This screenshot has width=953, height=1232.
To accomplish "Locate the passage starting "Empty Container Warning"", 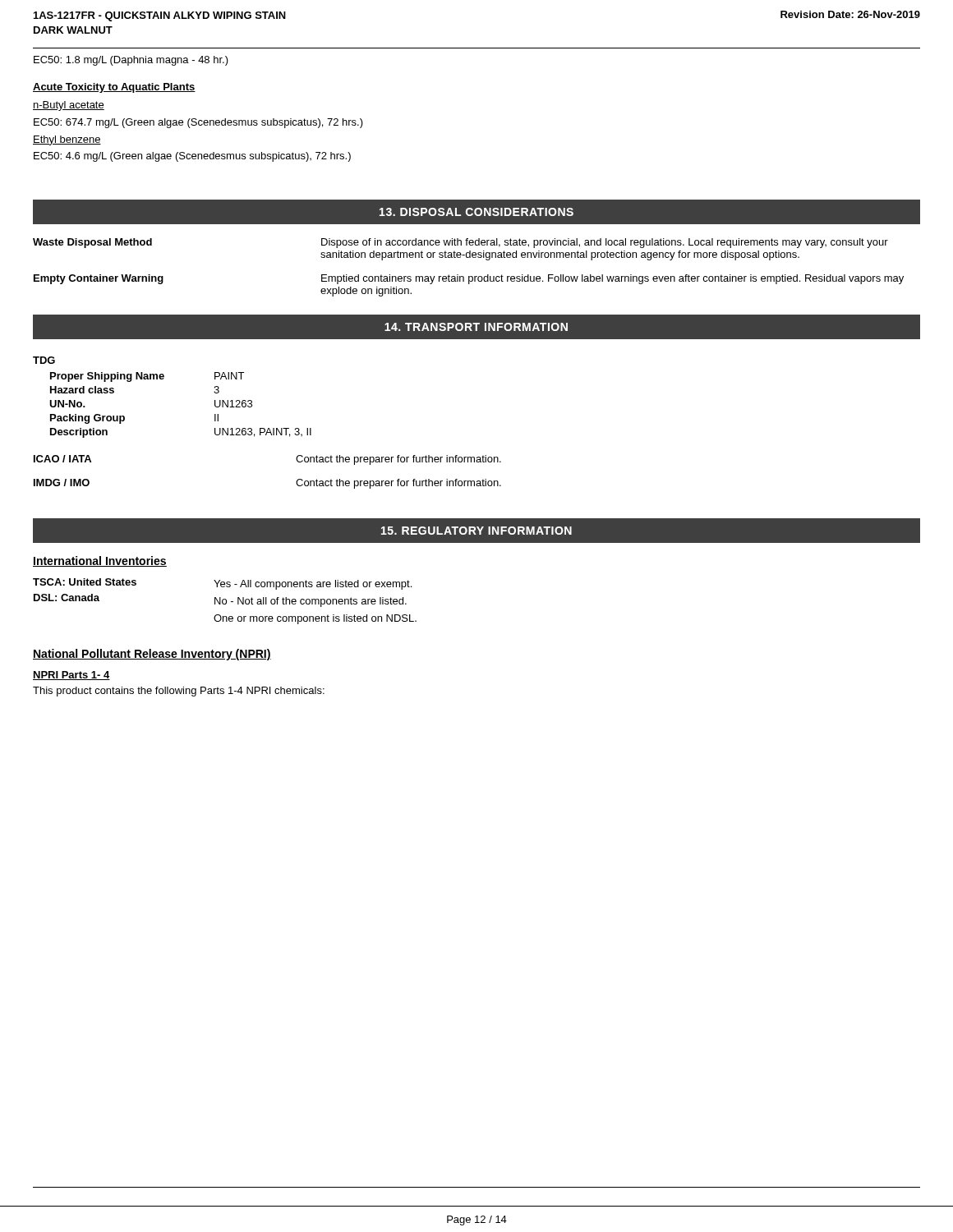I will tap(98, 278).
